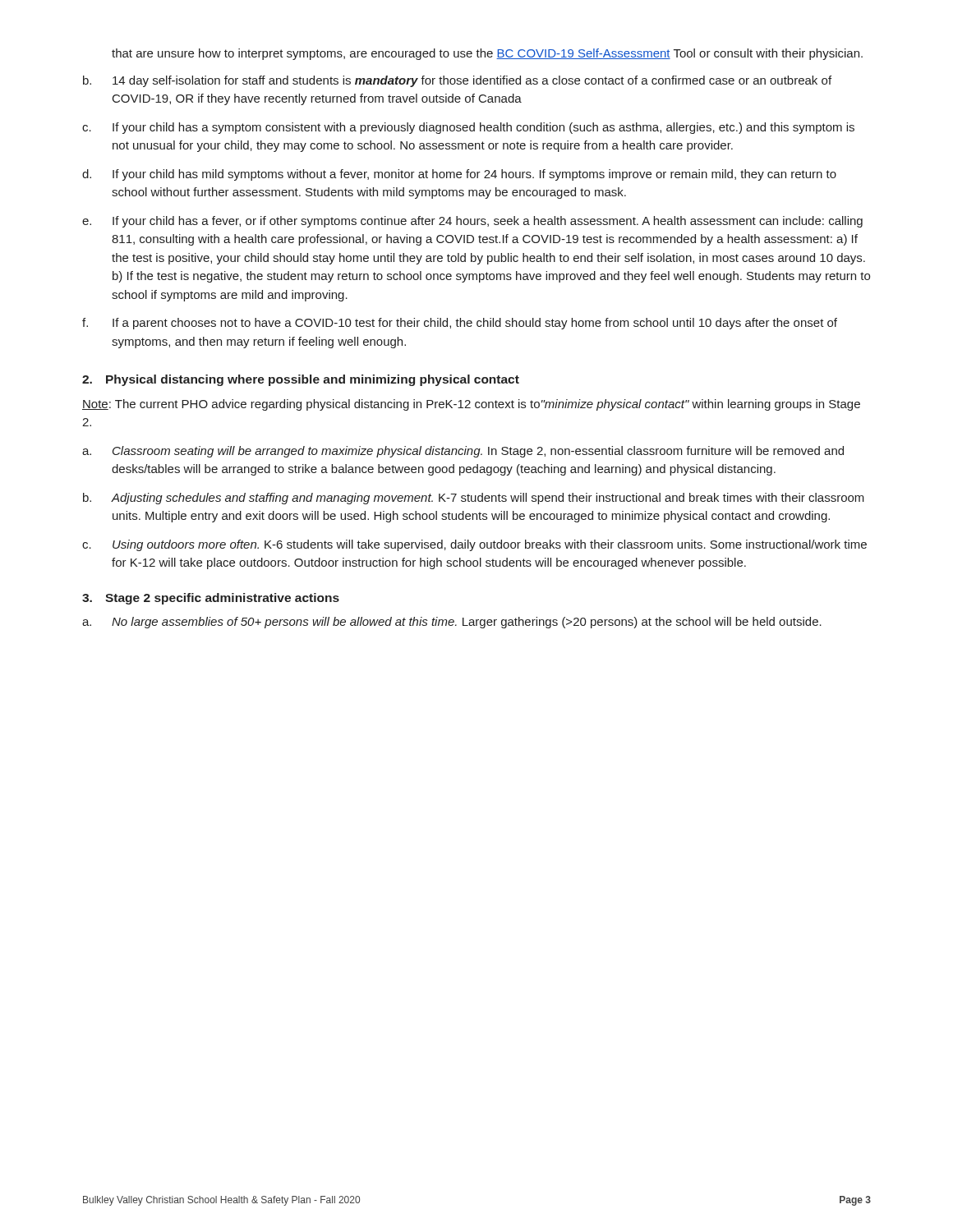953x1232 pixels.
Task: Click the passage that begins "d. If your child has mild"
Action: [476, 183]
